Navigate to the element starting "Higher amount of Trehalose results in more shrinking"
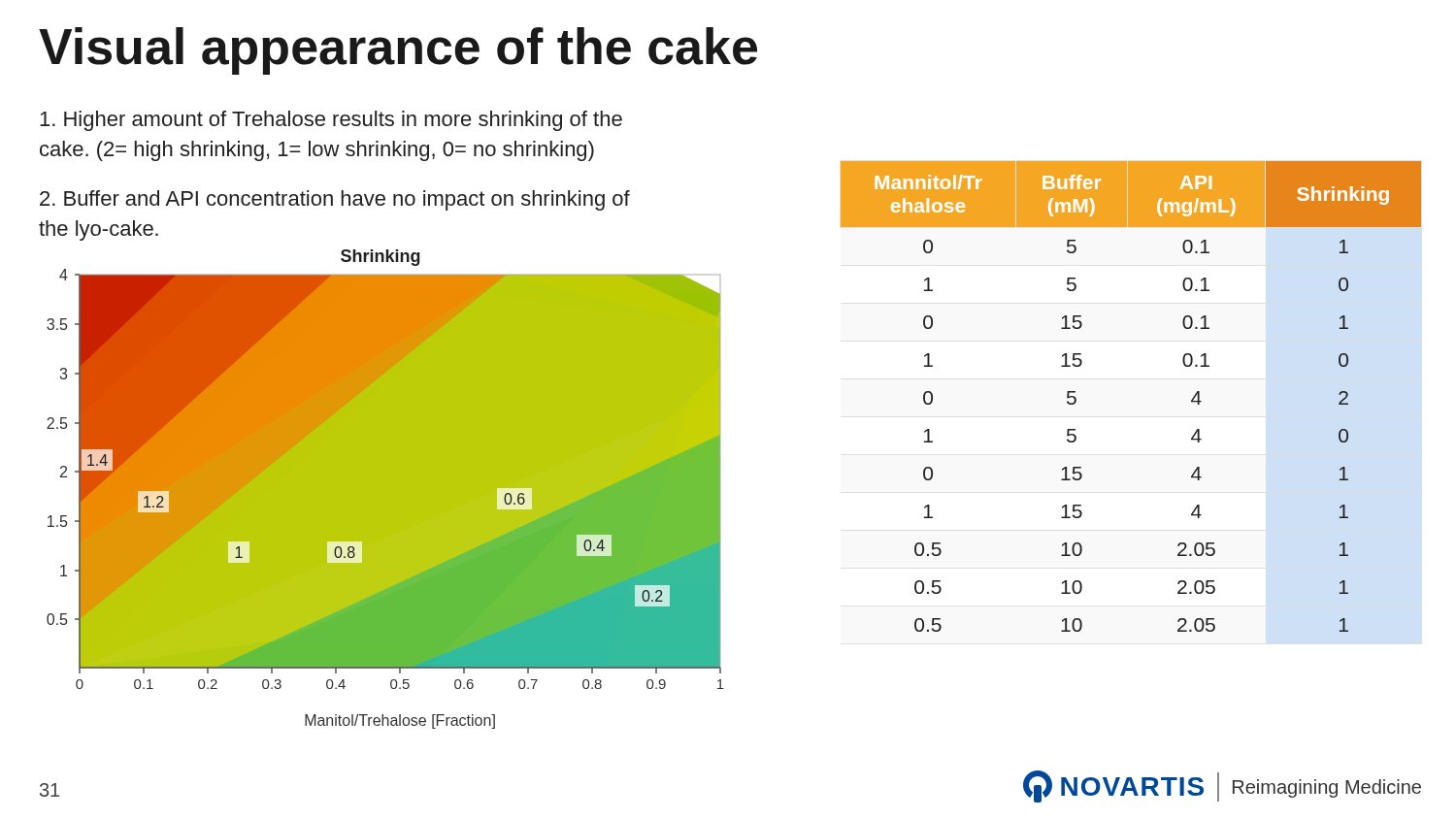The width and height of the screenshot is (1456, 819). coord(331,134)
